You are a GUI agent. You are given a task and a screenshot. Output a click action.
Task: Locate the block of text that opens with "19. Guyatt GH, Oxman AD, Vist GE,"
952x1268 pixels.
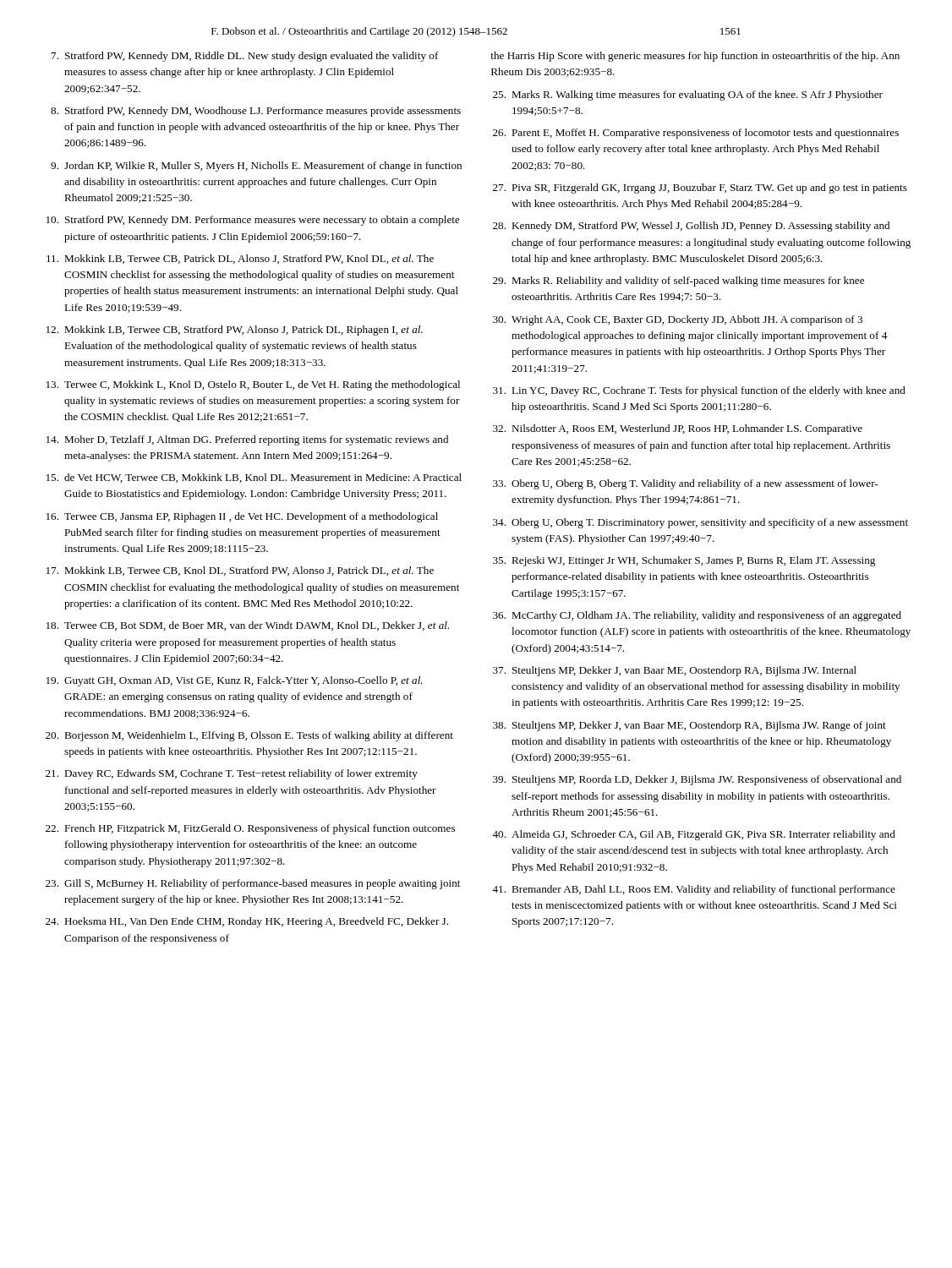252,697
